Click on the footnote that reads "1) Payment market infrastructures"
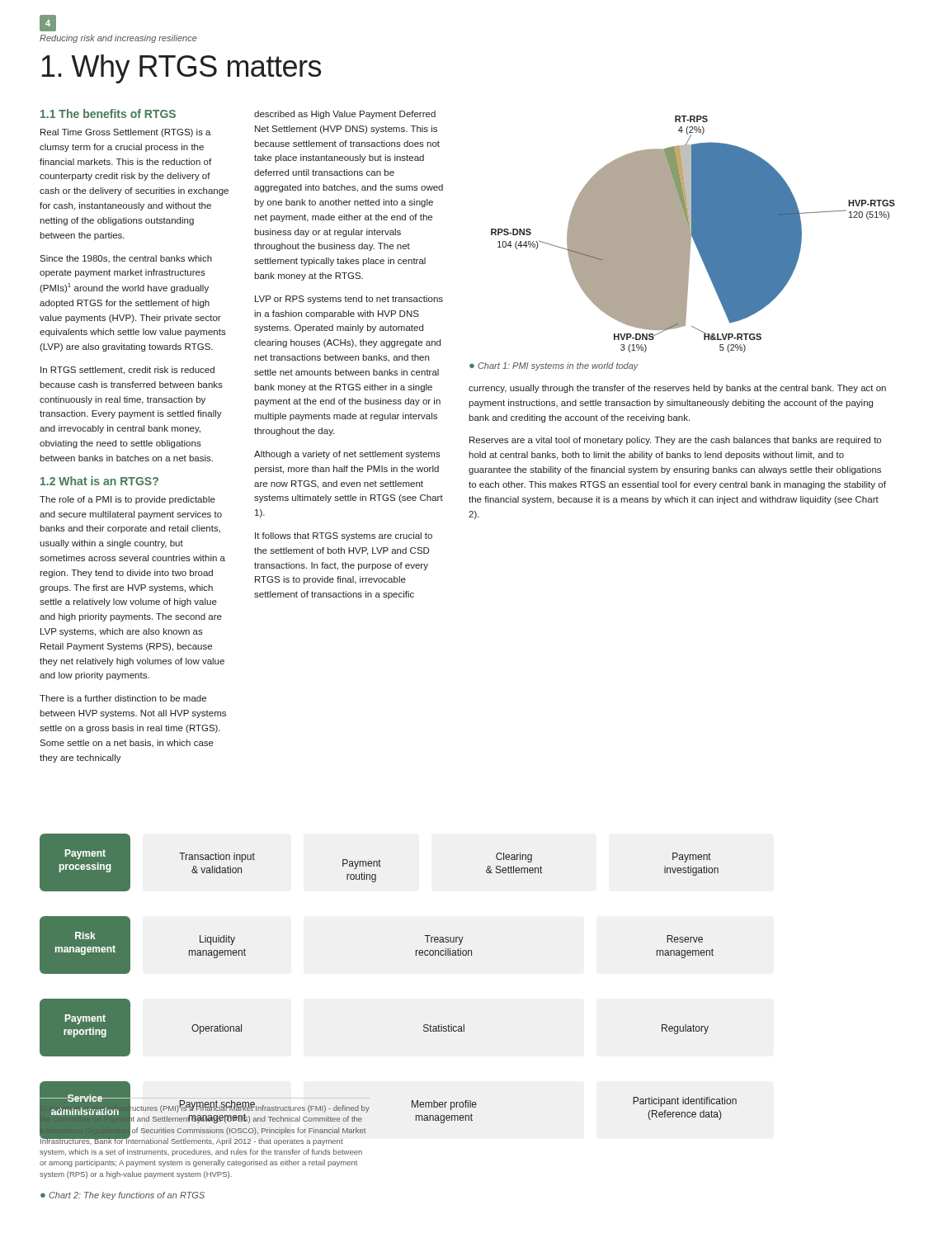Screen dimensions: 1238x952 point(204,1141)
